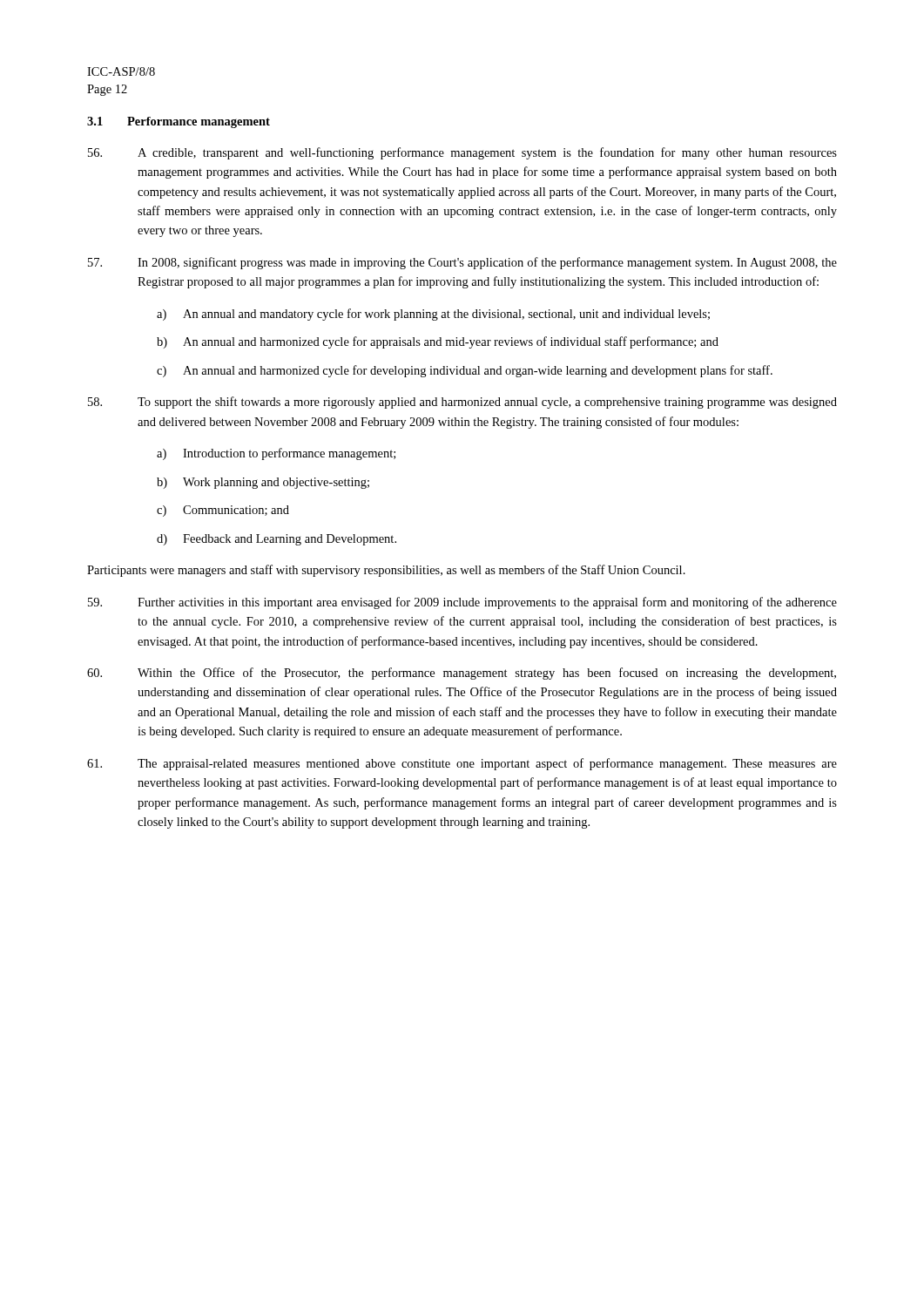Find the block starting "b) An annual and harmonized"
Screen dimensions: 1307x924
[462, 342]
